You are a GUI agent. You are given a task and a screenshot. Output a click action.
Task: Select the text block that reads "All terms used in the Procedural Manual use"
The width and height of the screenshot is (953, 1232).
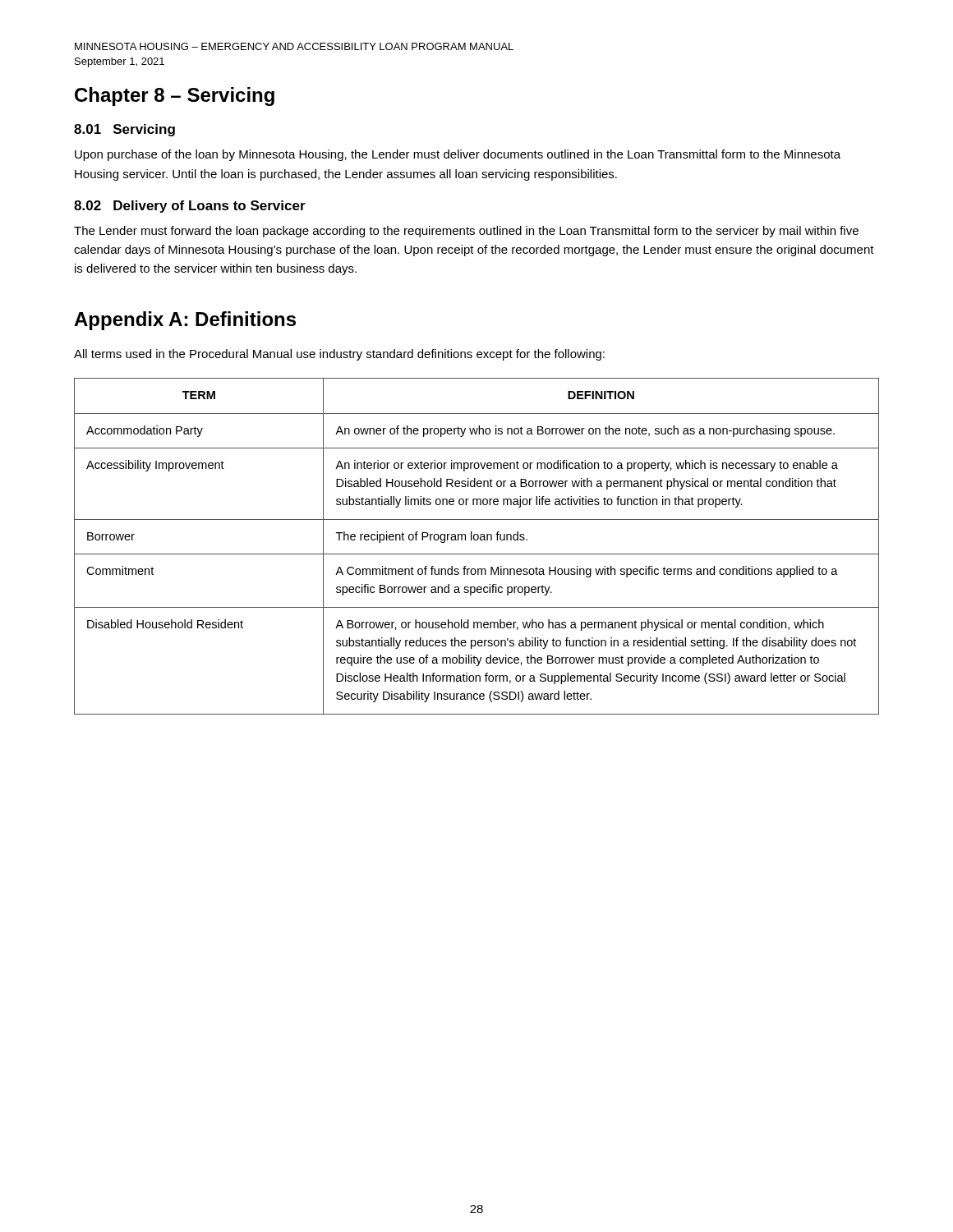(340, 353)
